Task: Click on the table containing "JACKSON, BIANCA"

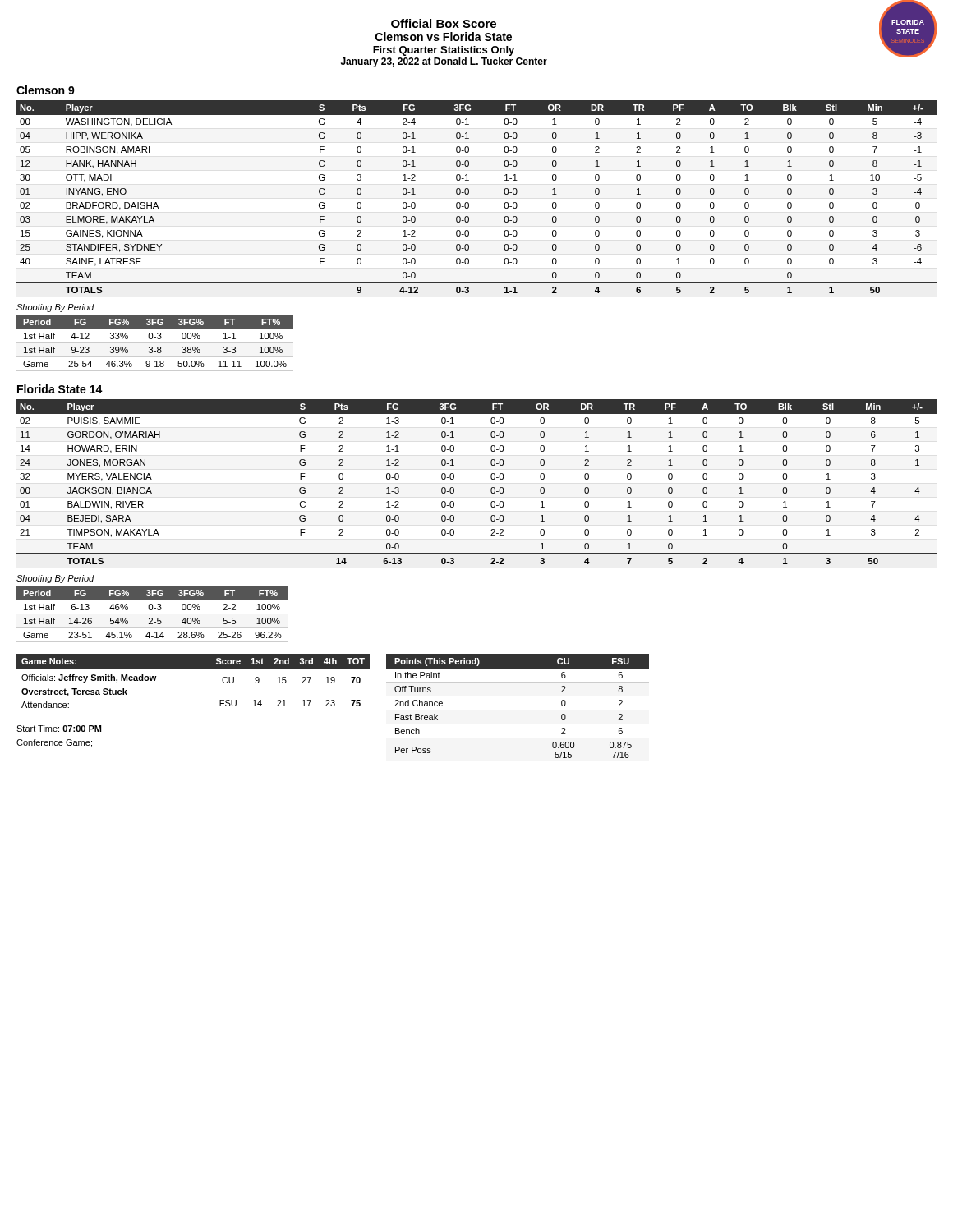Action: 476,484
